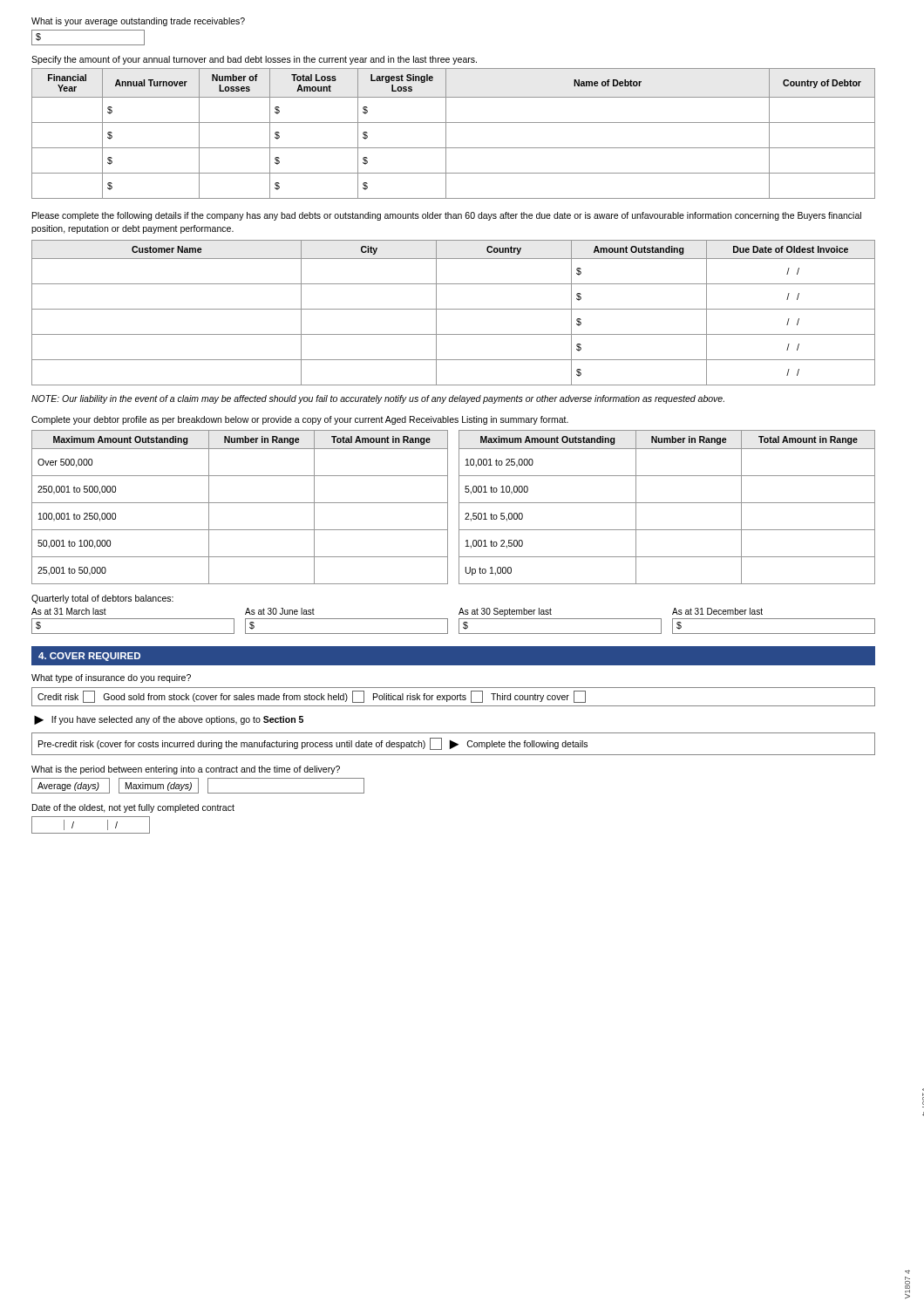
Task: Point to "4. COVER REQUIRED"
Action: click(x=90, y=656)
